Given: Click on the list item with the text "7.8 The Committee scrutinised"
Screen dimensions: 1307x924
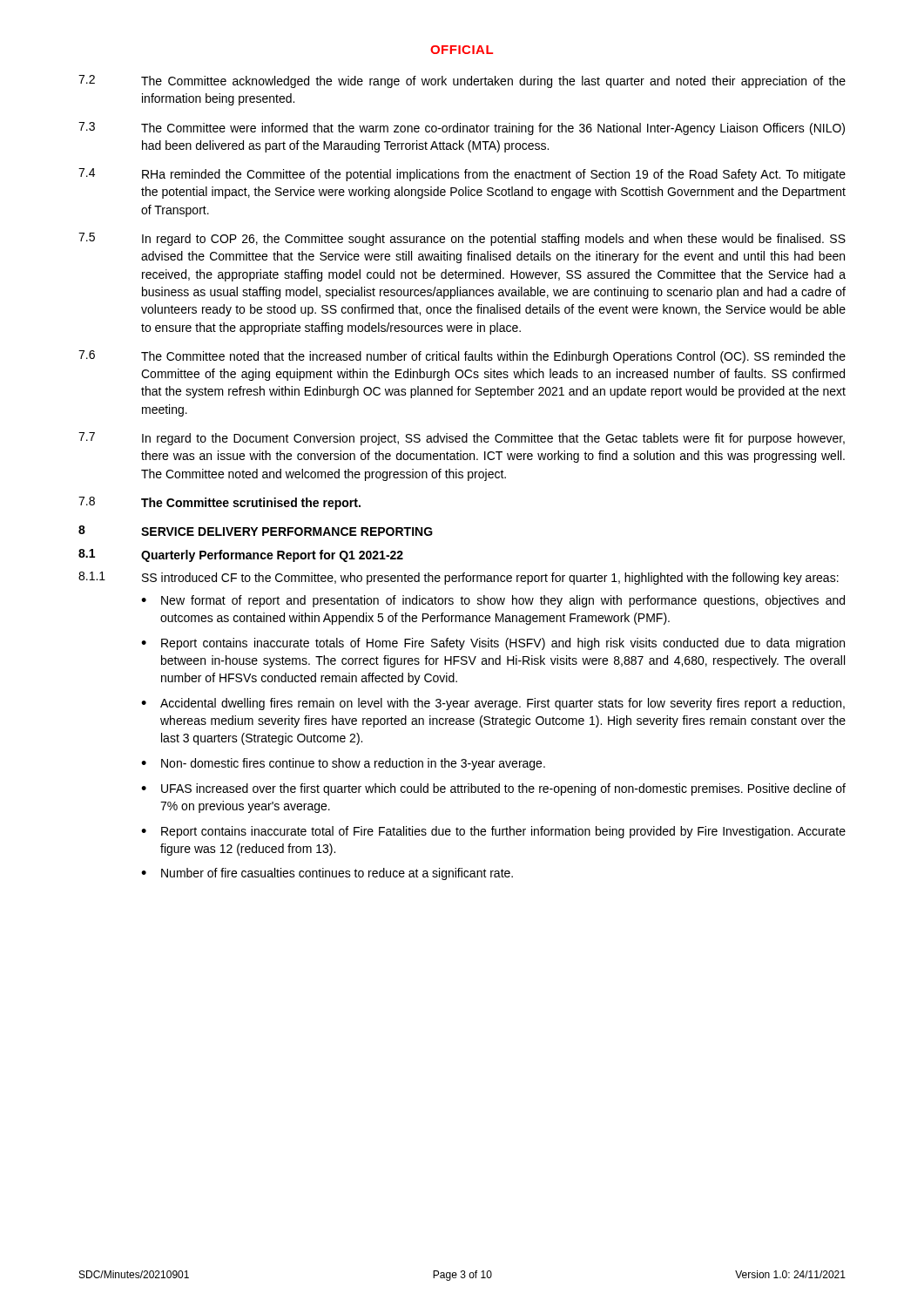Looking at the screenshot, I should [x=219, y=503].
